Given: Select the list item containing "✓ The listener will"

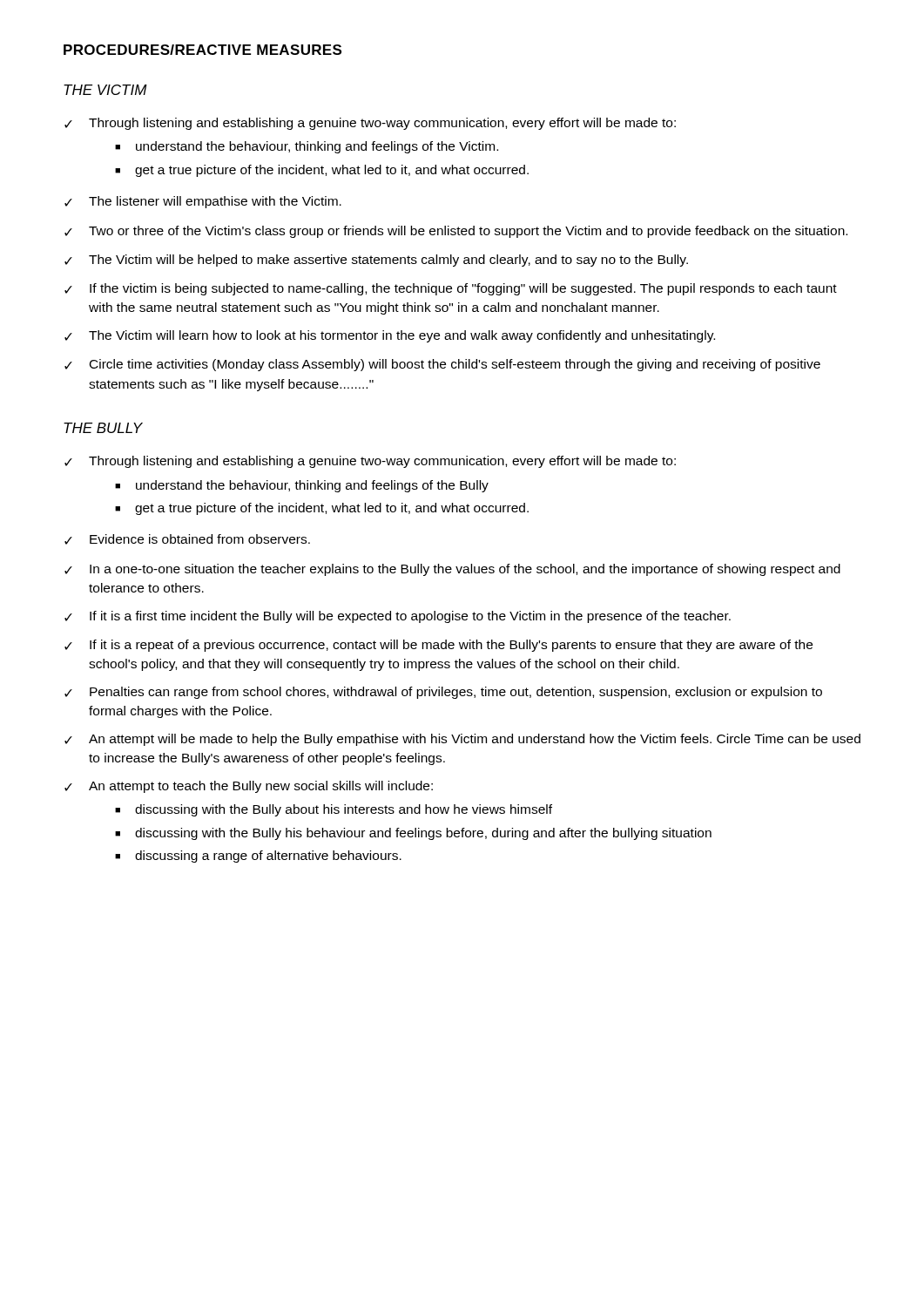Looking at the screenshot, I should 203,202.
